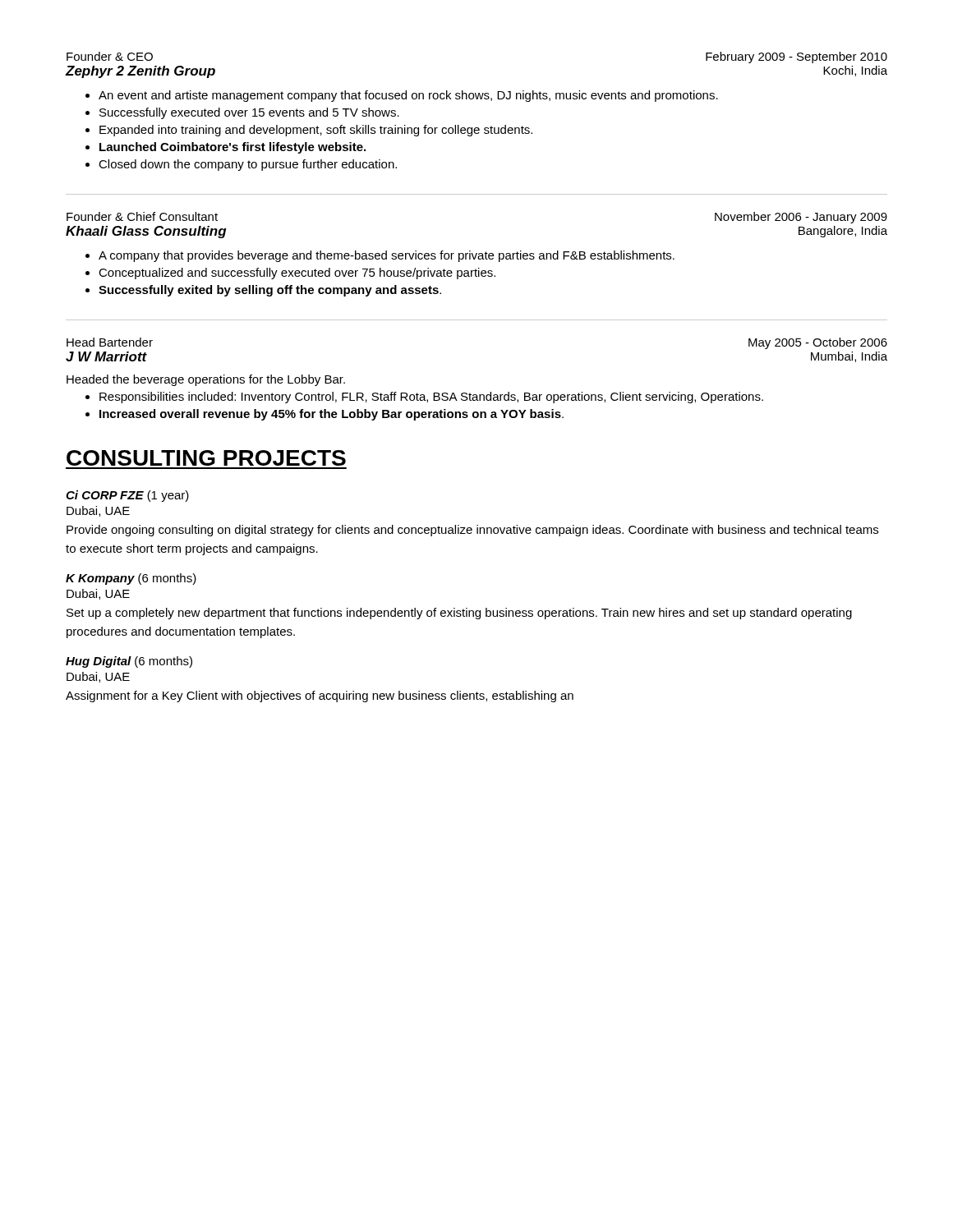Select the passage starting "Ci CORP FZE (1 year)"
This screenshot has height=1232, width=953.
(x=476, y=523)
